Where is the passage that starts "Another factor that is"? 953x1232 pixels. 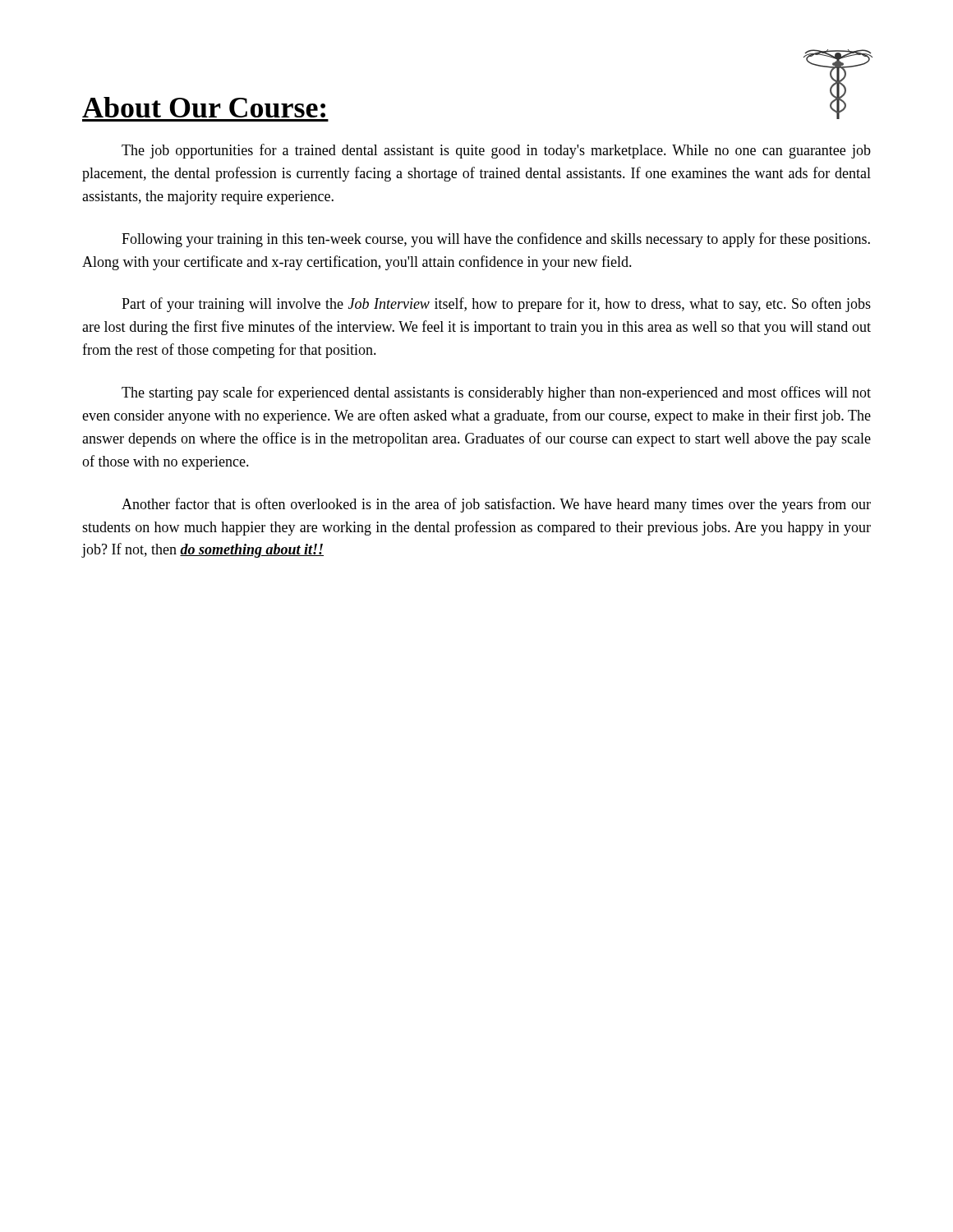(476, 527)
